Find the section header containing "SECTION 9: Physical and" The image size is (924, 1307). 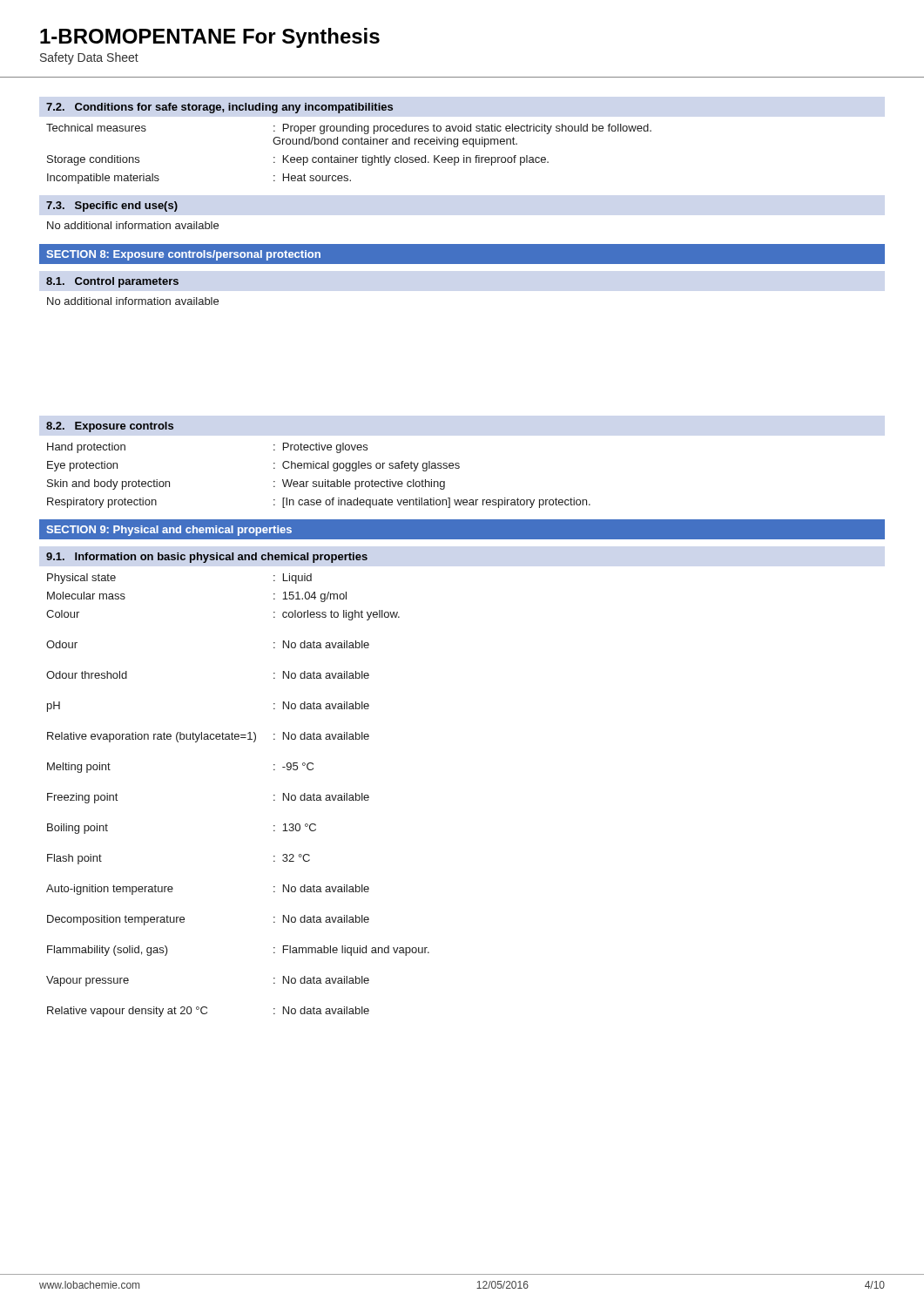pos(169,529)
